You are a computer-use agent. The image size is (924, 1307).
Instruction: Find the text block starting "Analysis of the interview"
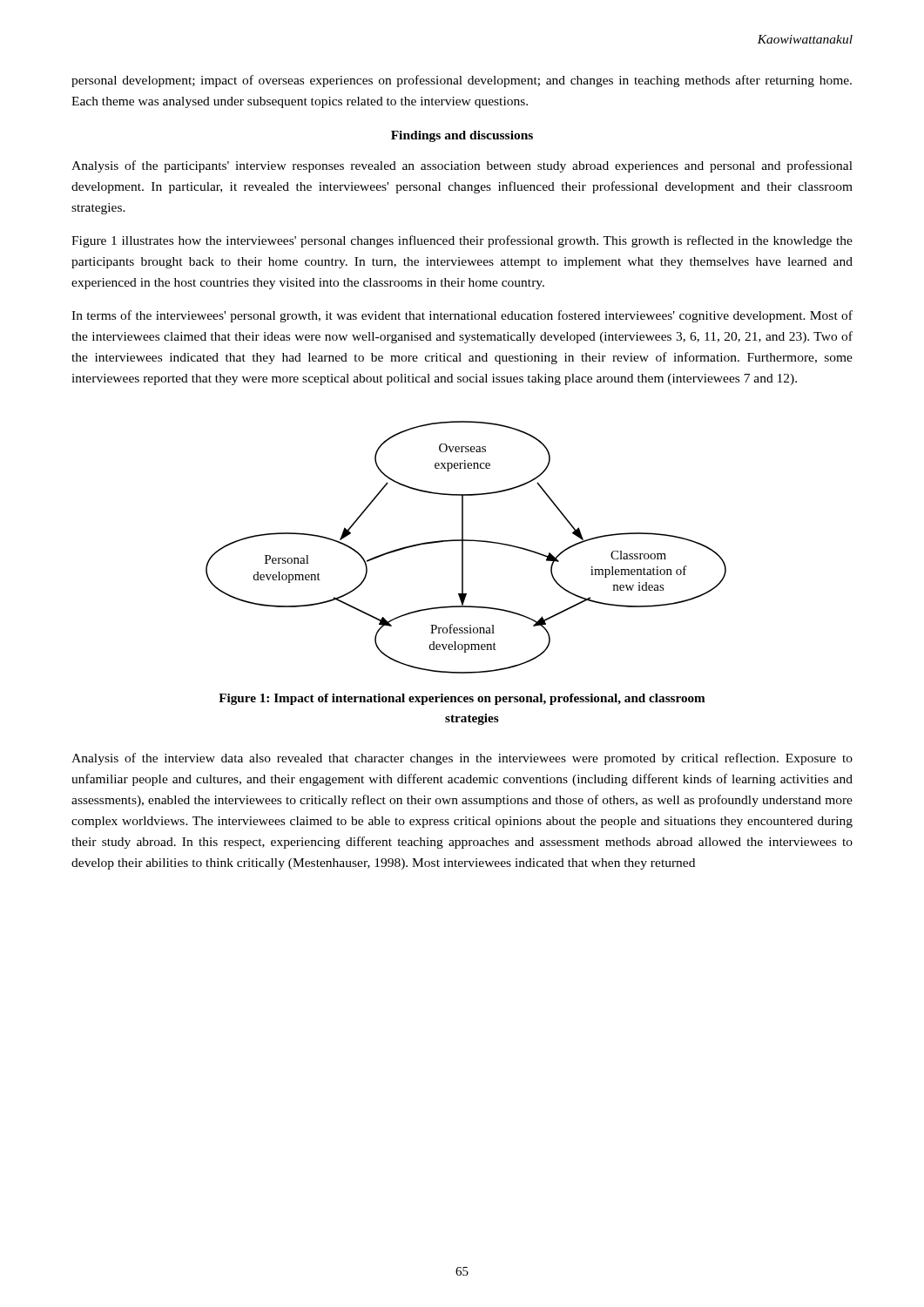point(462,810)
